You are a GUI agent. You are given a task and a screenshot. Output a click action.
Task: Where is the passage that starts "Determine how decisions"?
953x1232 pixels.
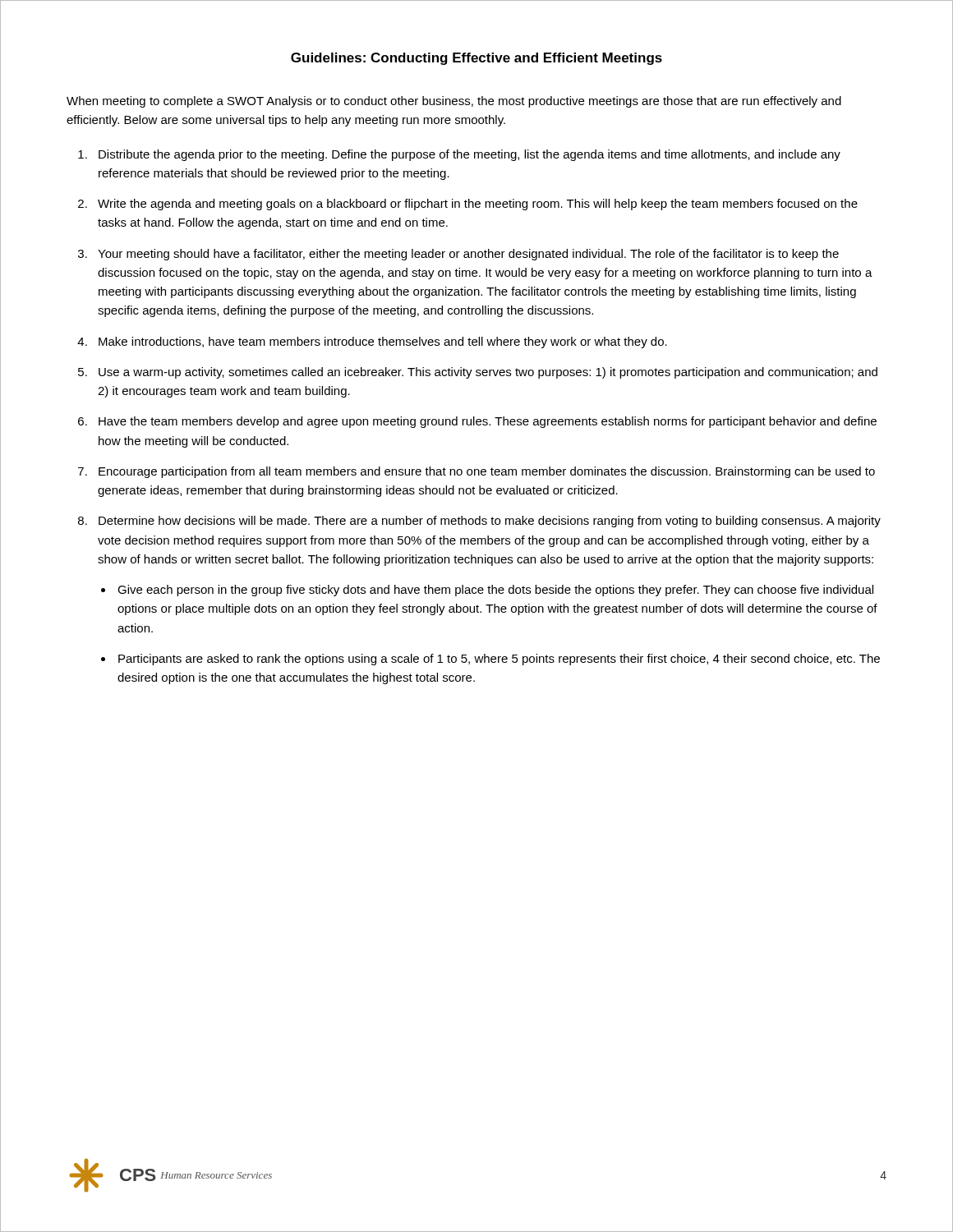click(492, 600)
